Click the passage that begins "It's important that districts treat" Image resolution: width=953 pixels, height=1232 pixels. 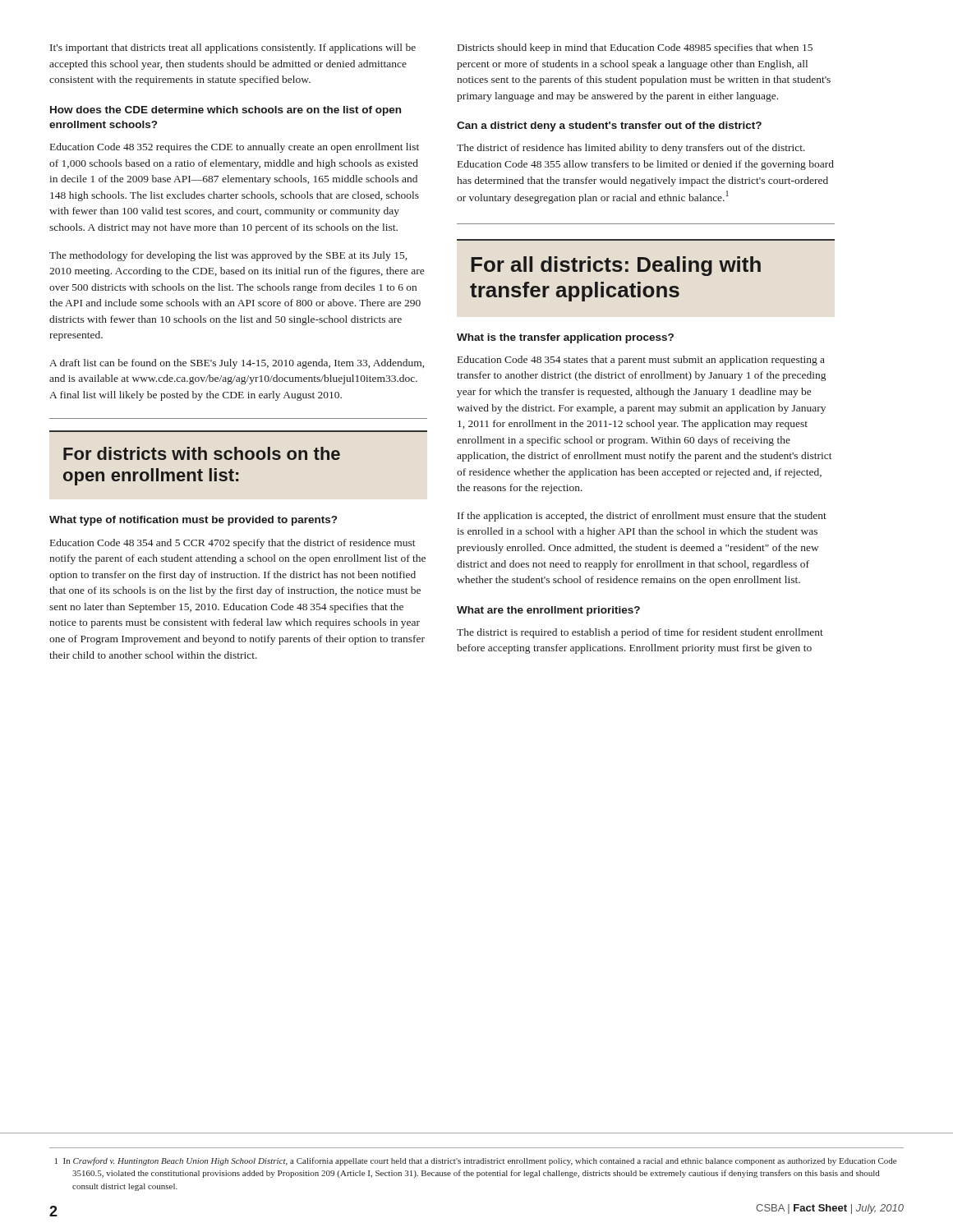[233, 63]
